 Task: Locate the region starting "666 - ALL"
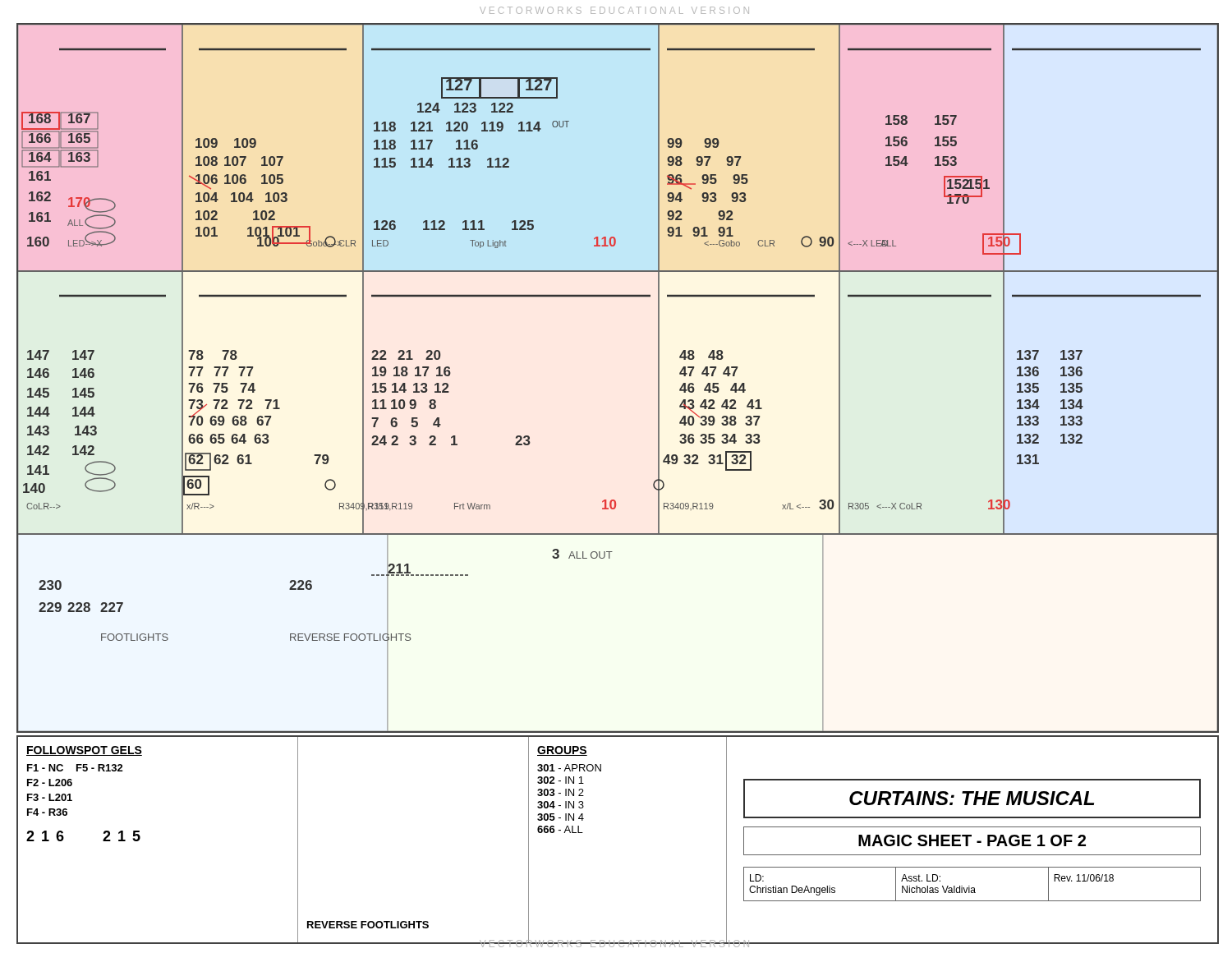[560, 829]
